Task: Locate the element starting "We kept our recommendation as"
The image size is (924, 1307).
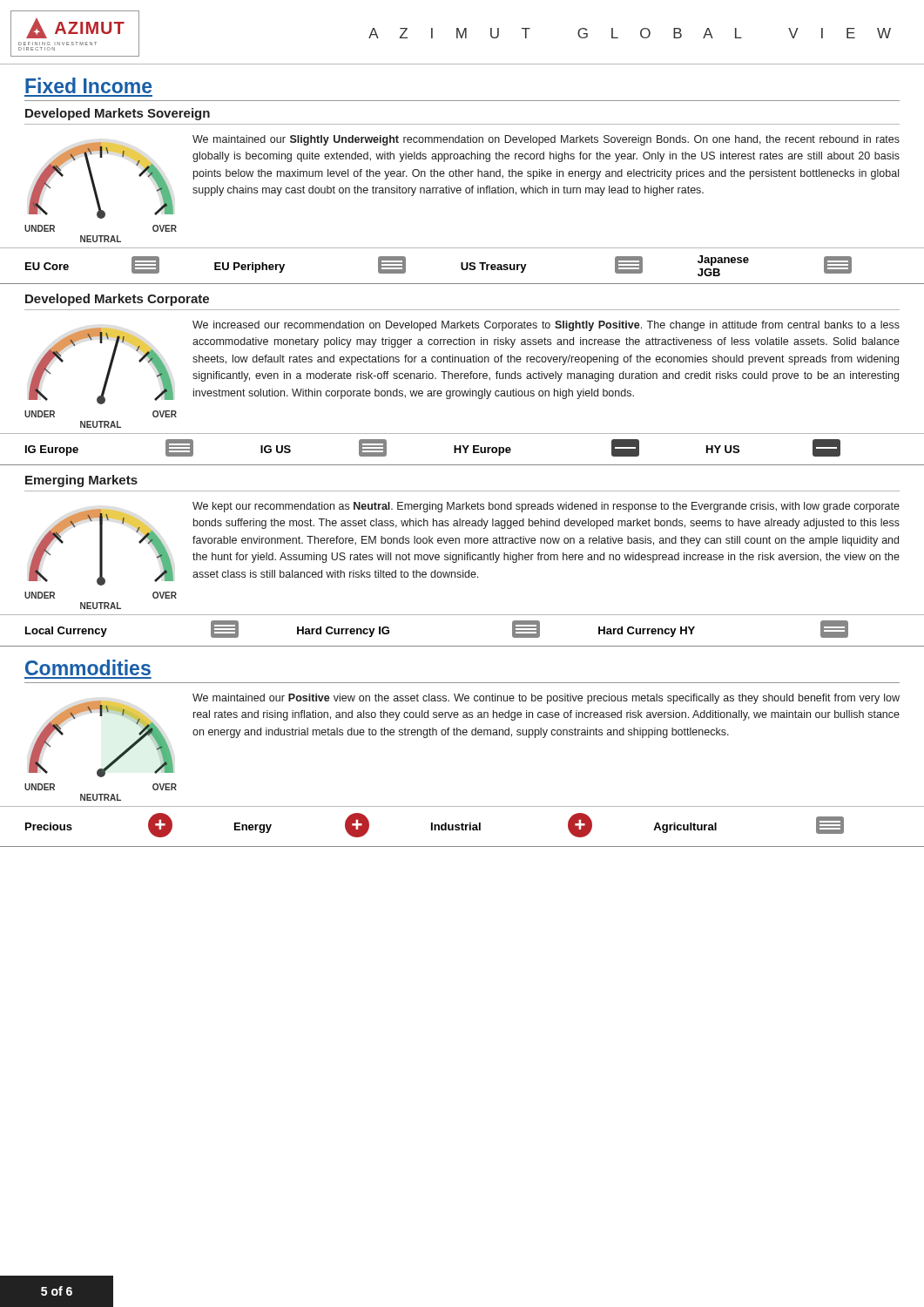Action: [546, 540]
